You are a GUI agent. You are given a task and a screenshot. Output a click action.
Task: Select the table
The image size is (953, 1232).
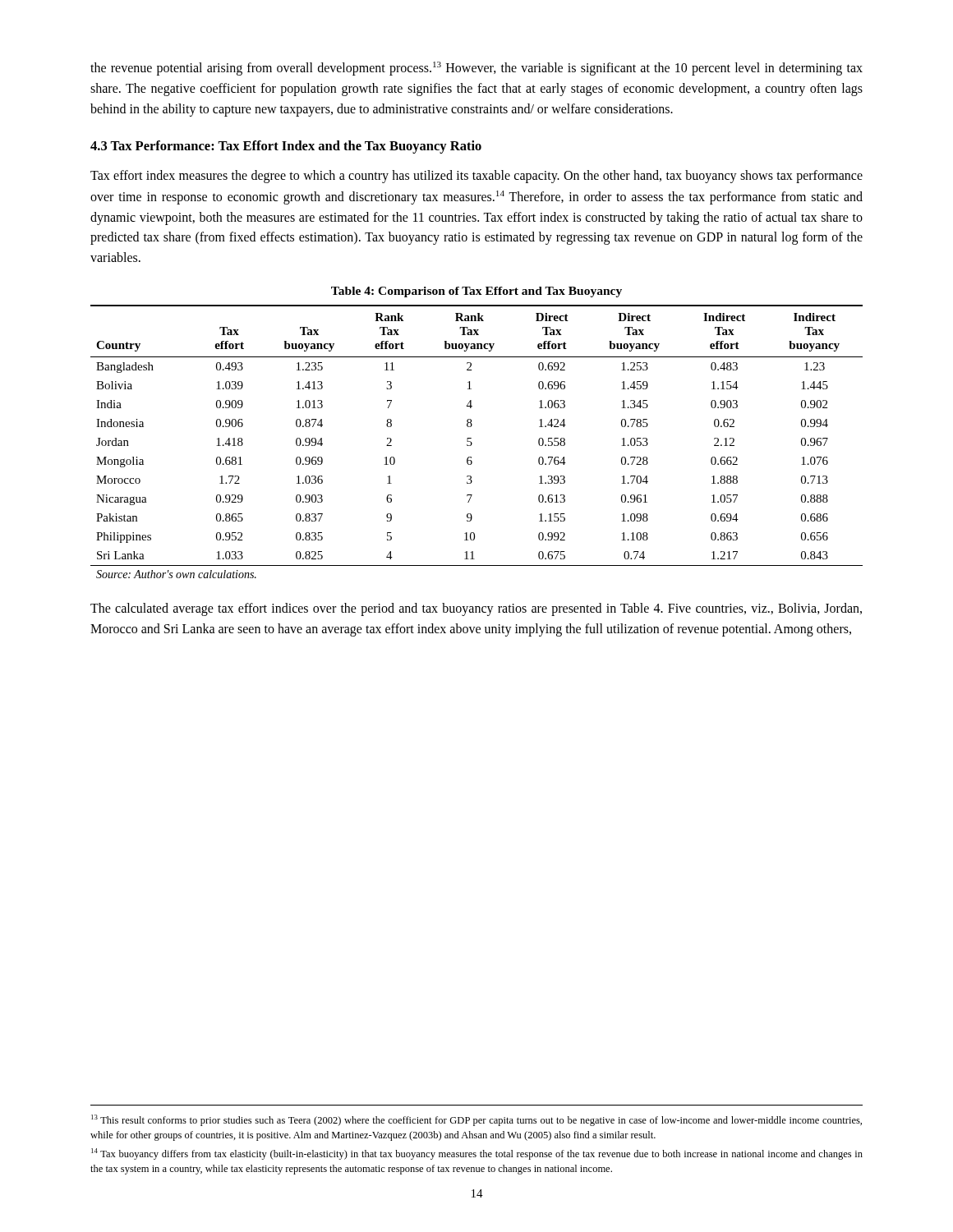[x=476, y=444]
